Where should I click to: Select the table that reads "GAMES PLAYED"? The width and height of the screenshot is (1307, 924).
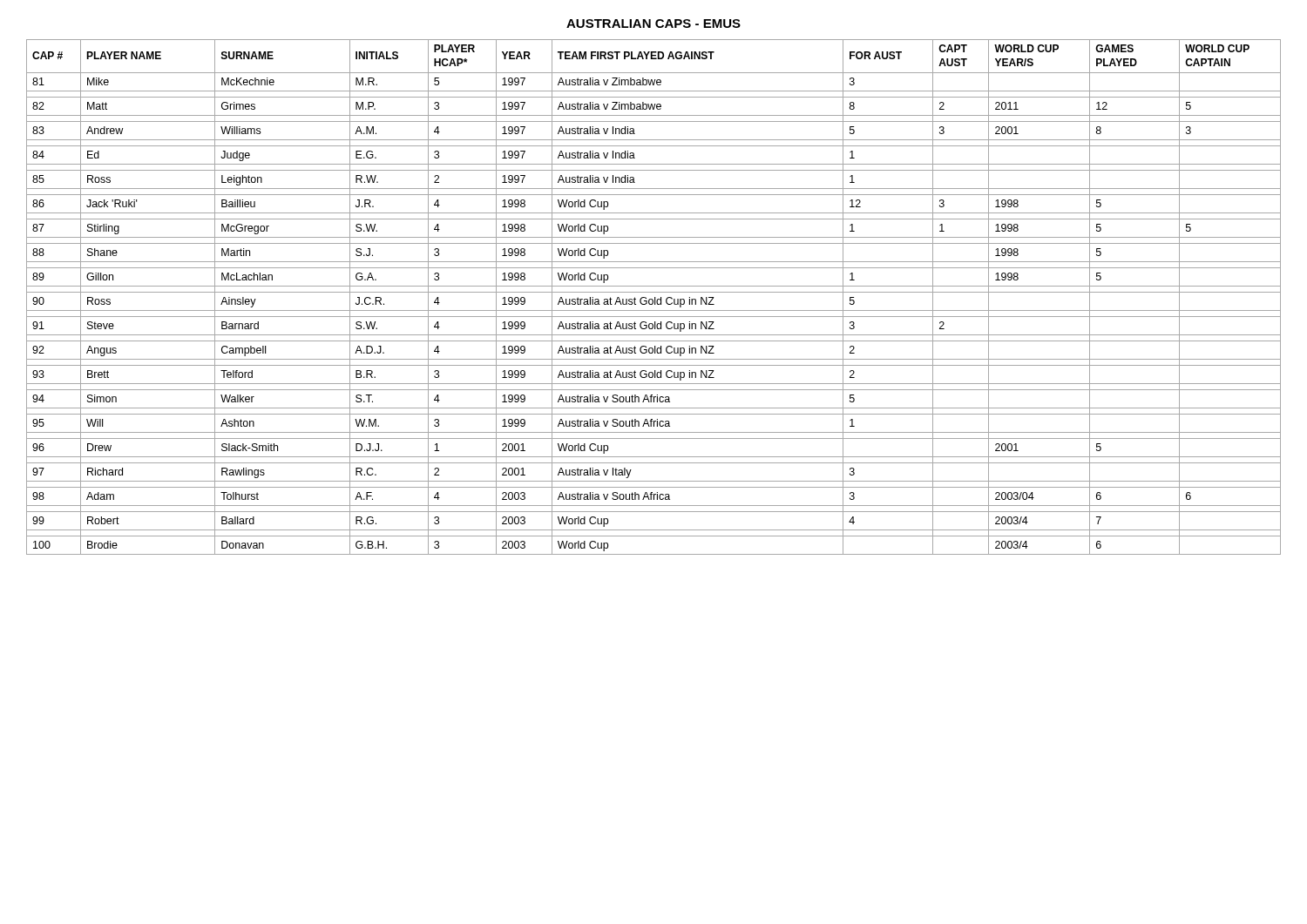tap(654, 297)
